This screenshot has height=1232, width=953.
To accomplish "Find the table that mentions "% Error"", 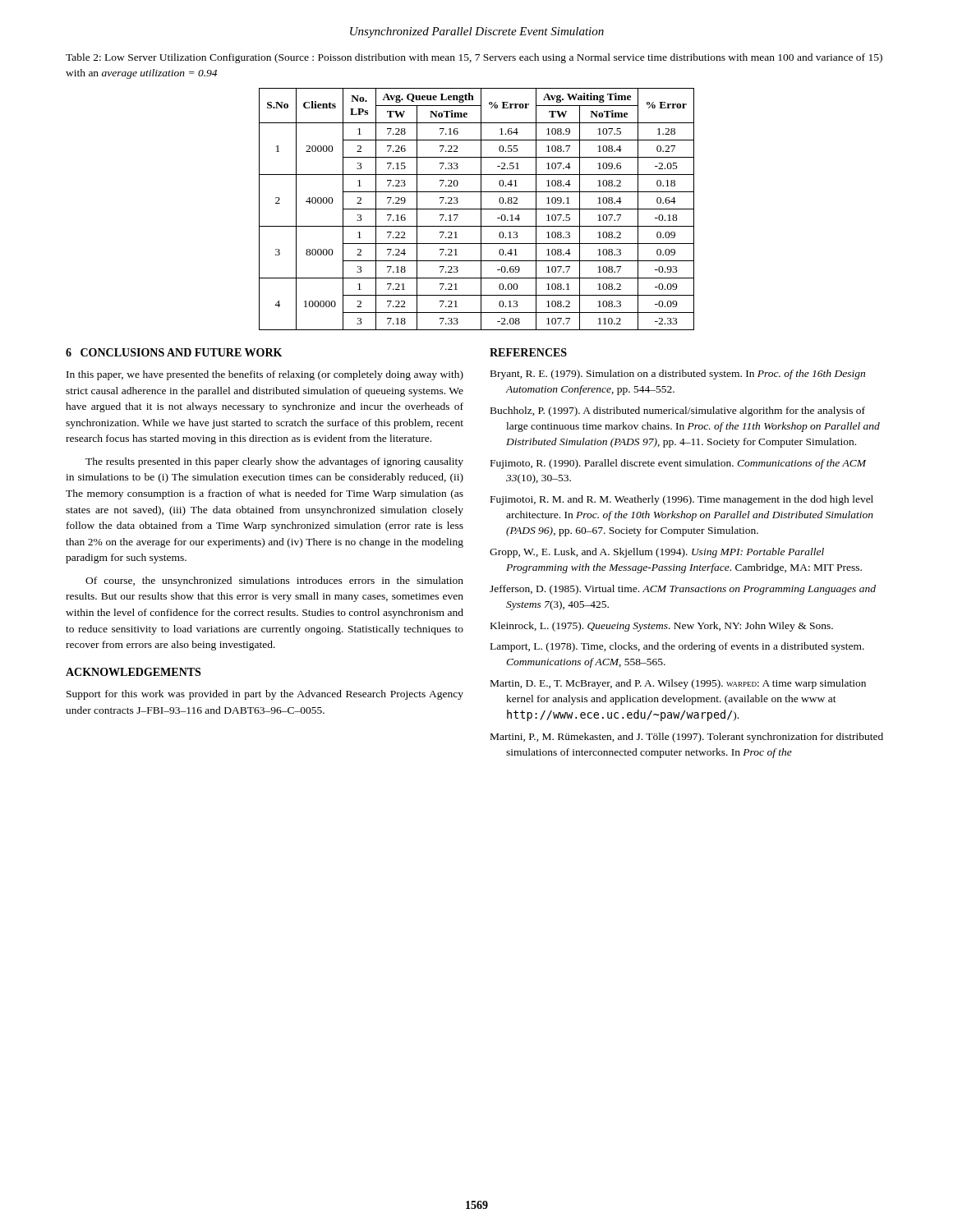I will point(476,209).
